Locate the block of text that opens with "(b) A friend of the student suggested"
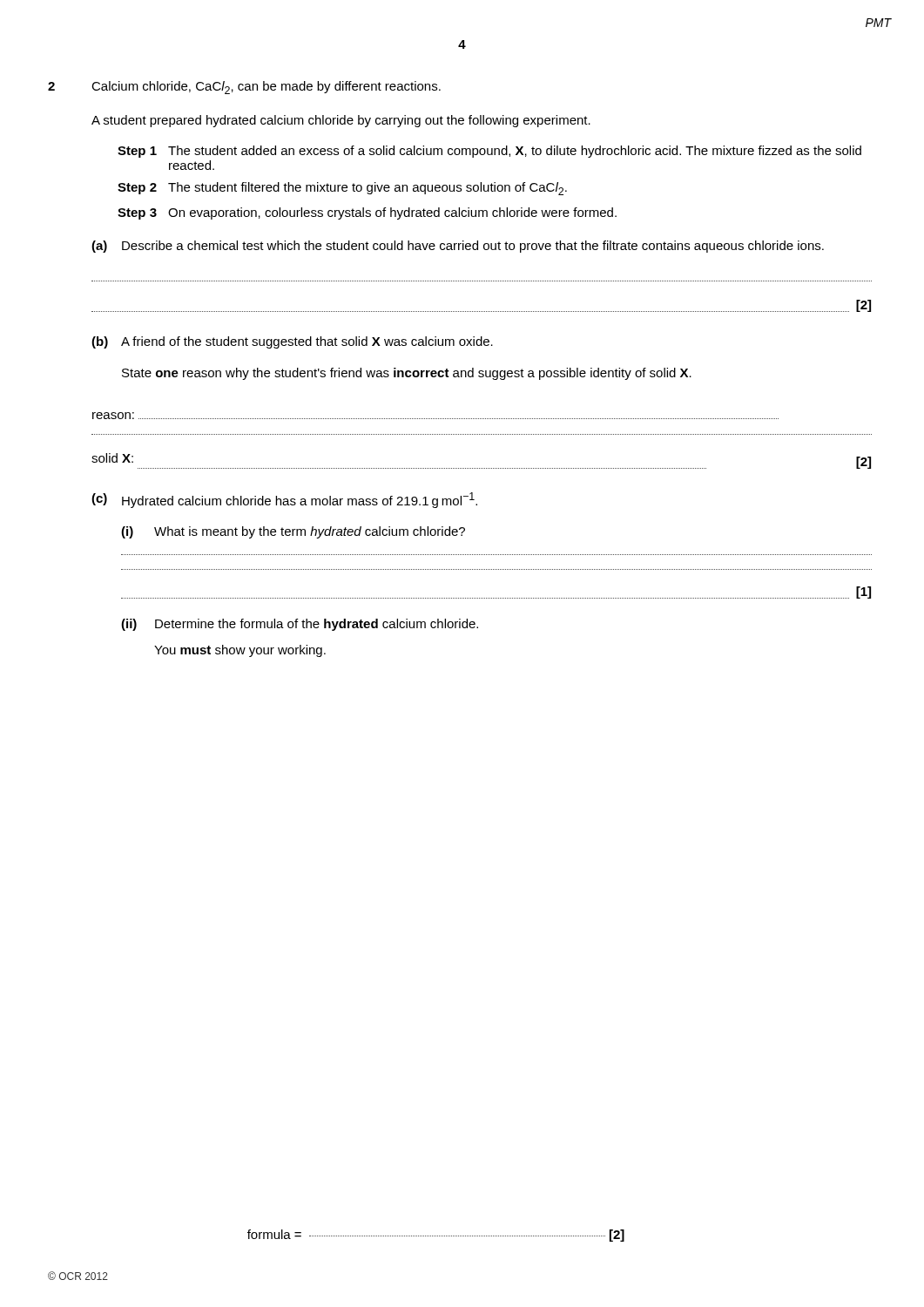This screenshot has width=924, height=1307. click(293, 342)
